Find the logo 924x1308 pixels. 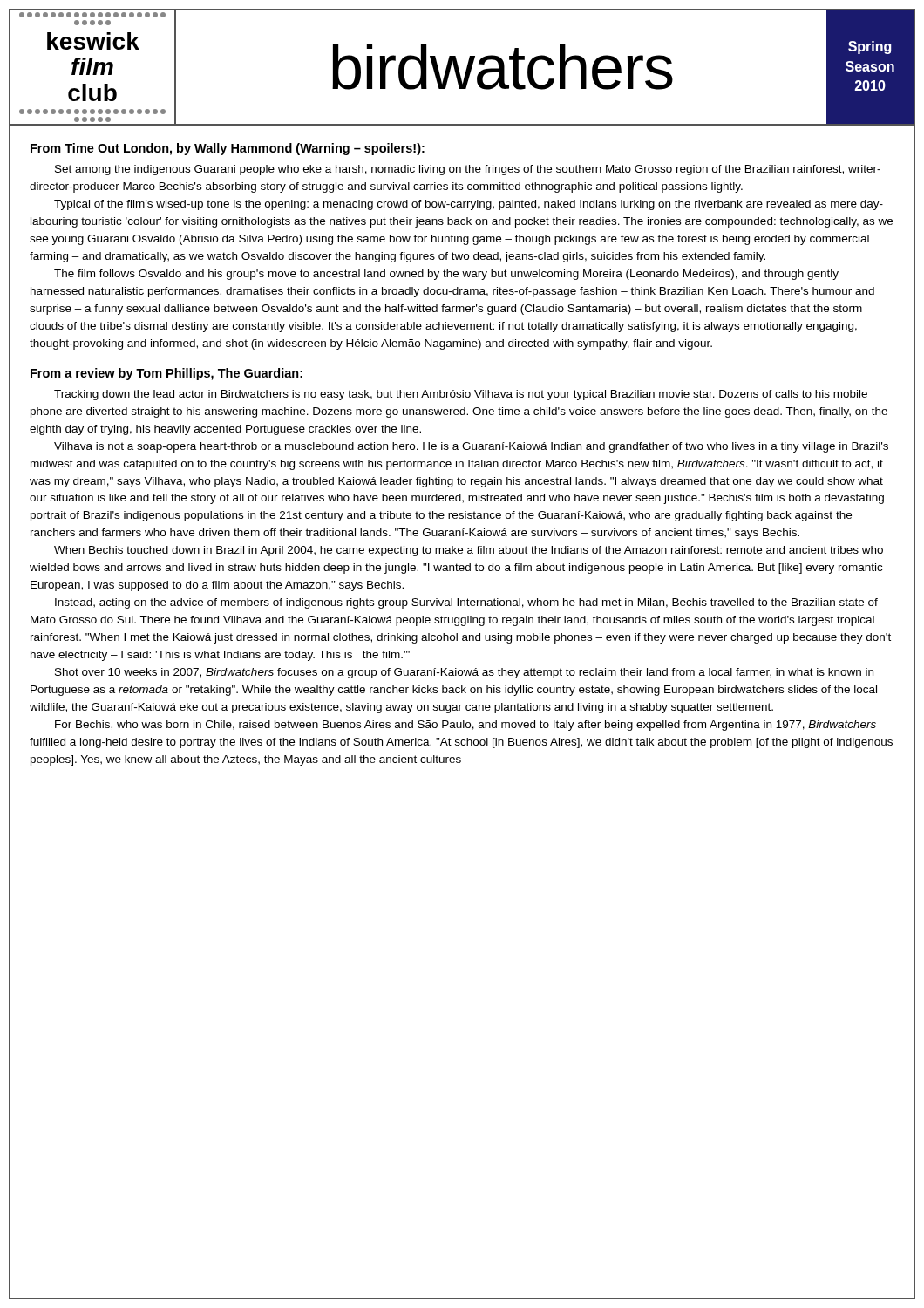click(x=93, y=67)
